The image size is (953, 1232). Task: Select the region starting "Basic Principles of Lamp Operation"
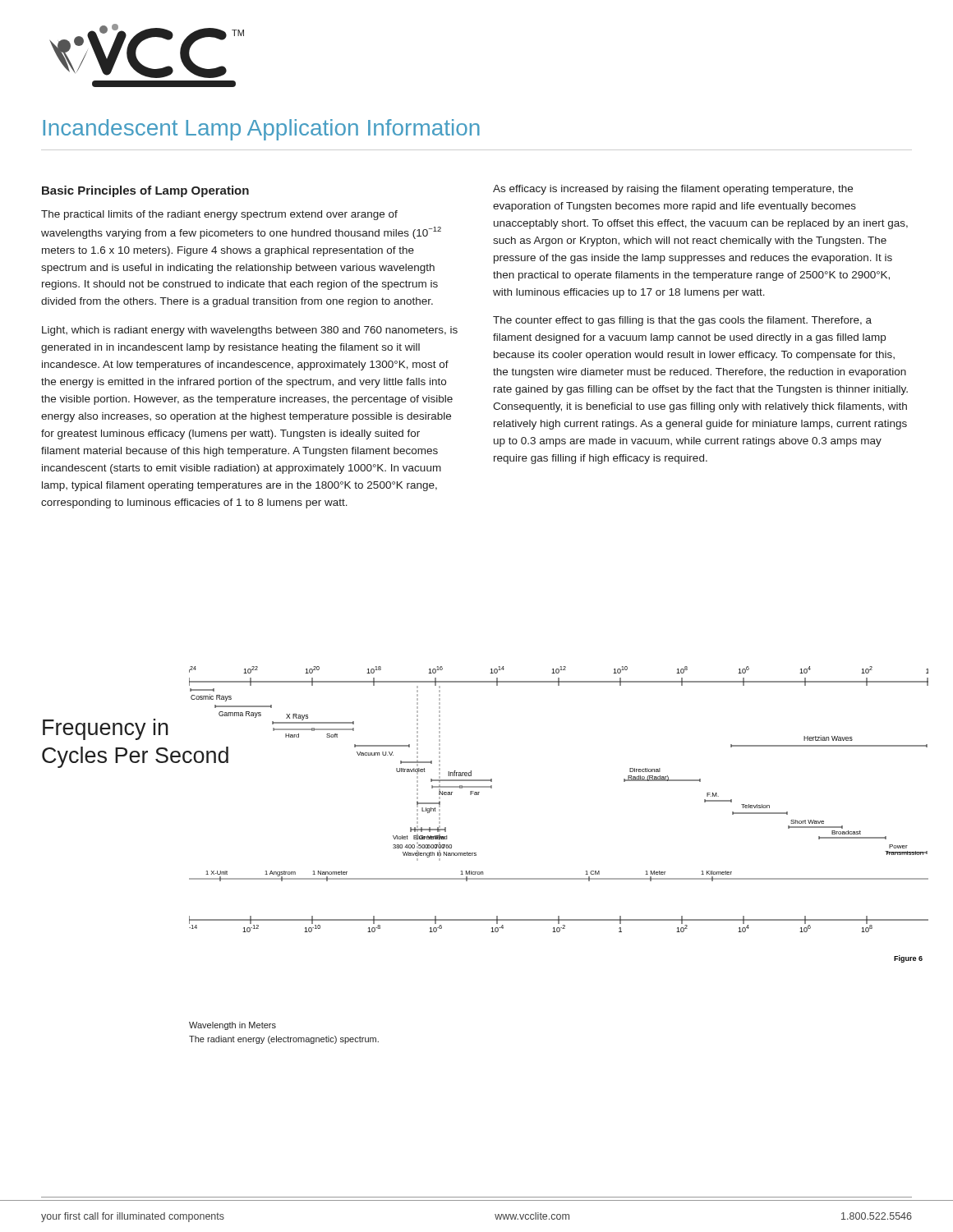point(145,190)
